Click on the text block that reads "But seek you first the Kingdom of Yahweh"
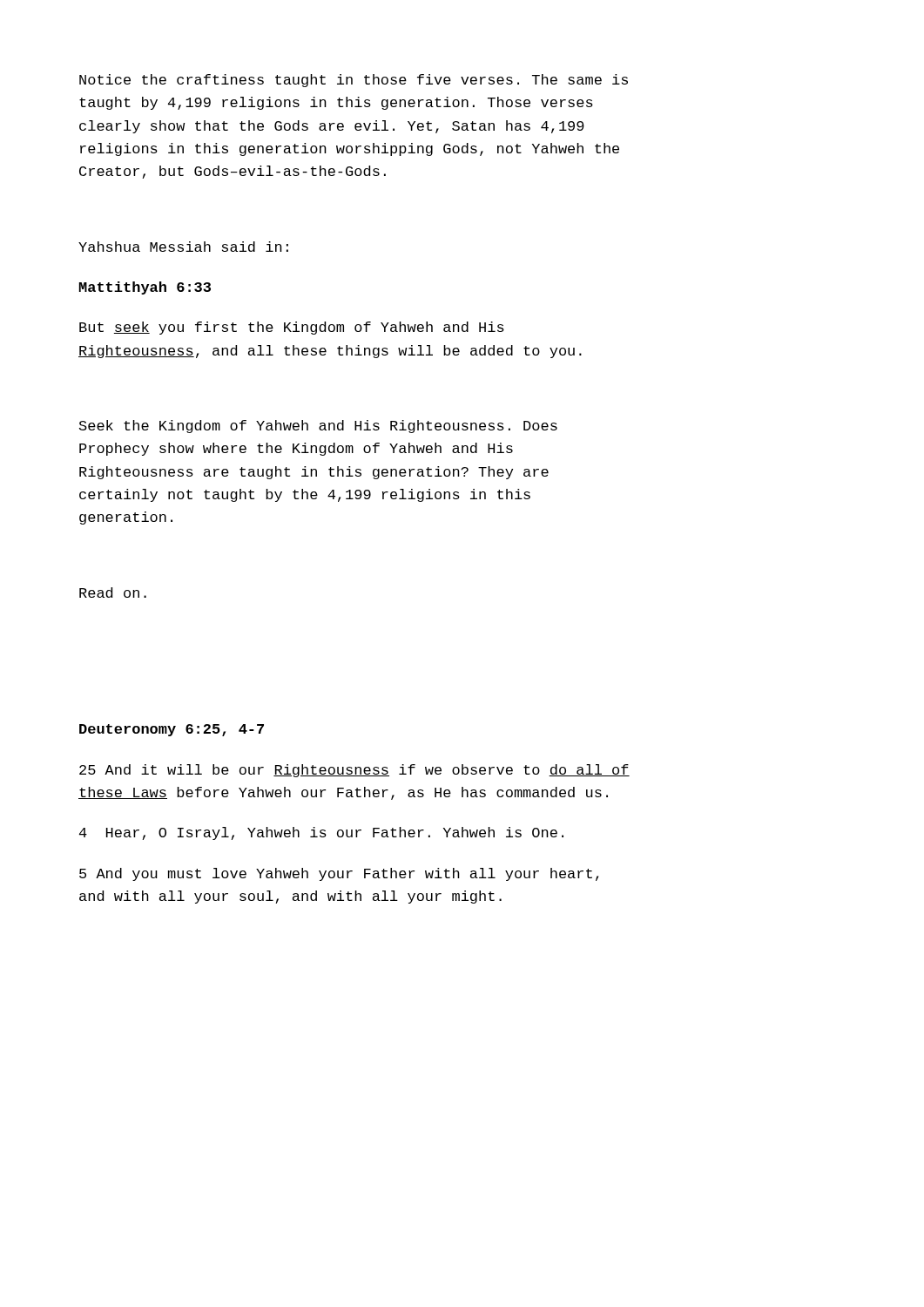924x1307 pixels. (332, 340)
